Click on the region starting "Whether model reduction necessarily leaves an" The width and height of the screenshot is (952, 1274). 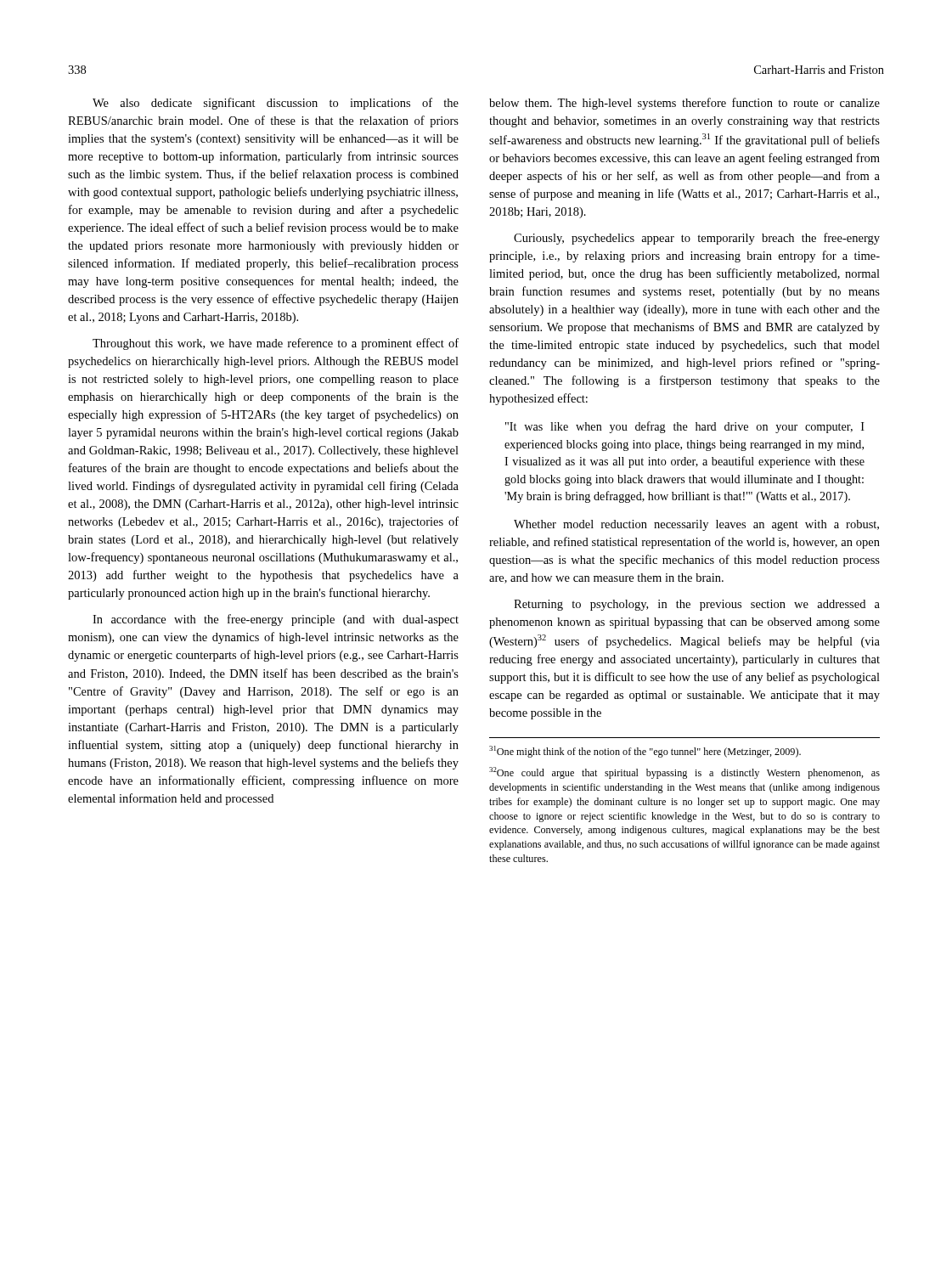684,551
